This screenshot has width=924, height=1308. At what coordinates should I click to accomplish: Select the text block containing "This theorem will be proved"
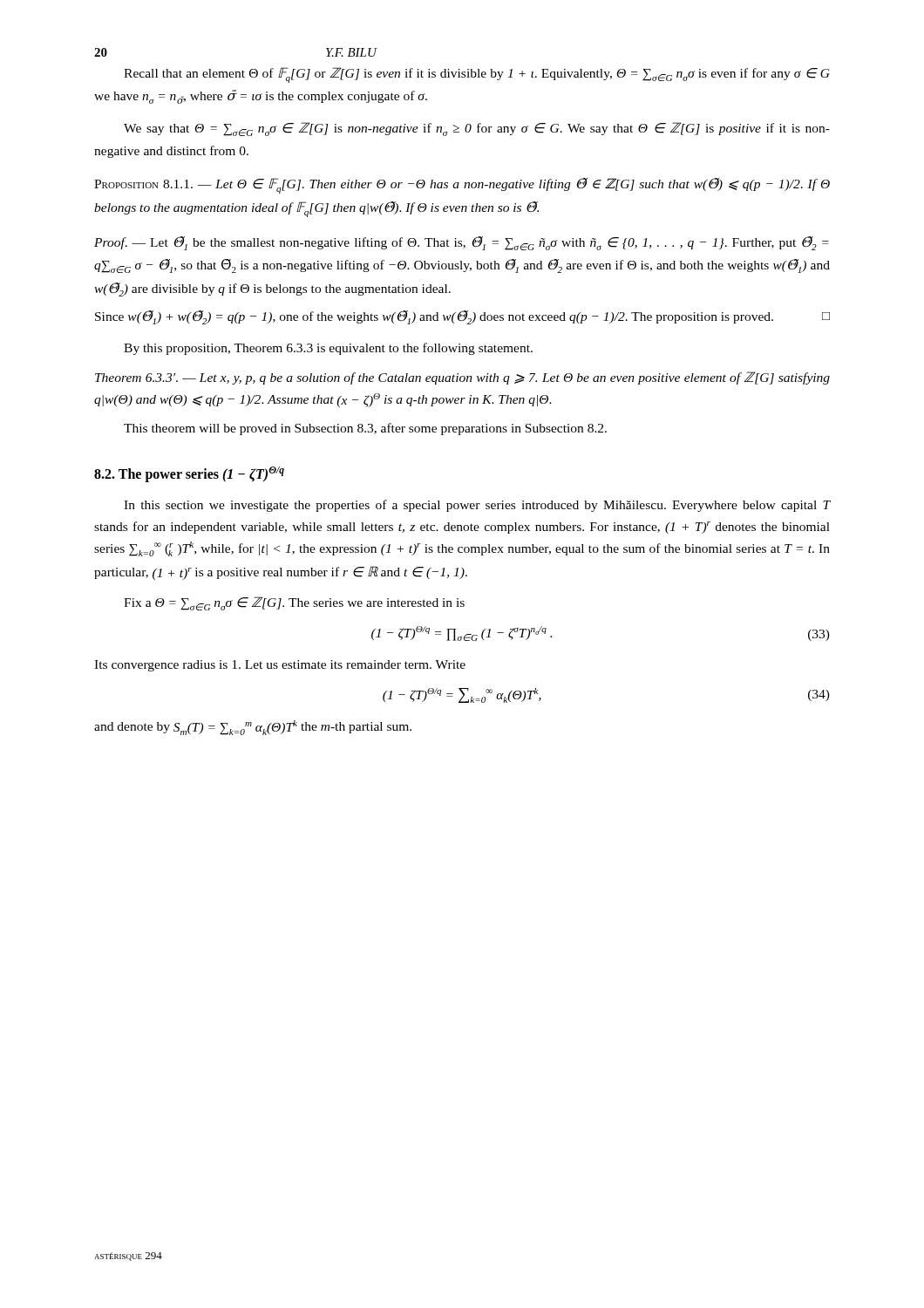462,428
